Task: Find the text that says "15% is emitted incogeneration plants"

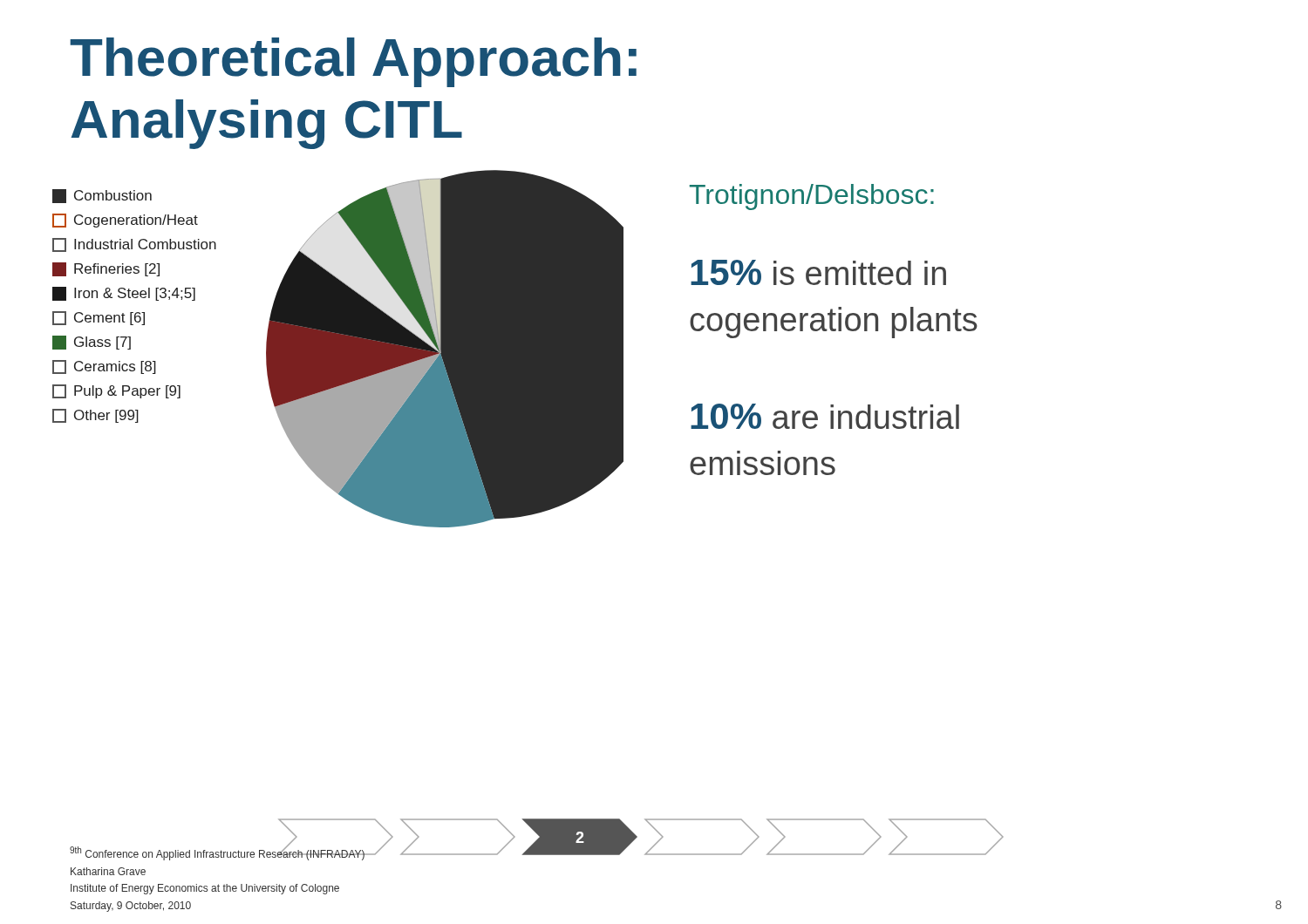Action: coord(834,295)
